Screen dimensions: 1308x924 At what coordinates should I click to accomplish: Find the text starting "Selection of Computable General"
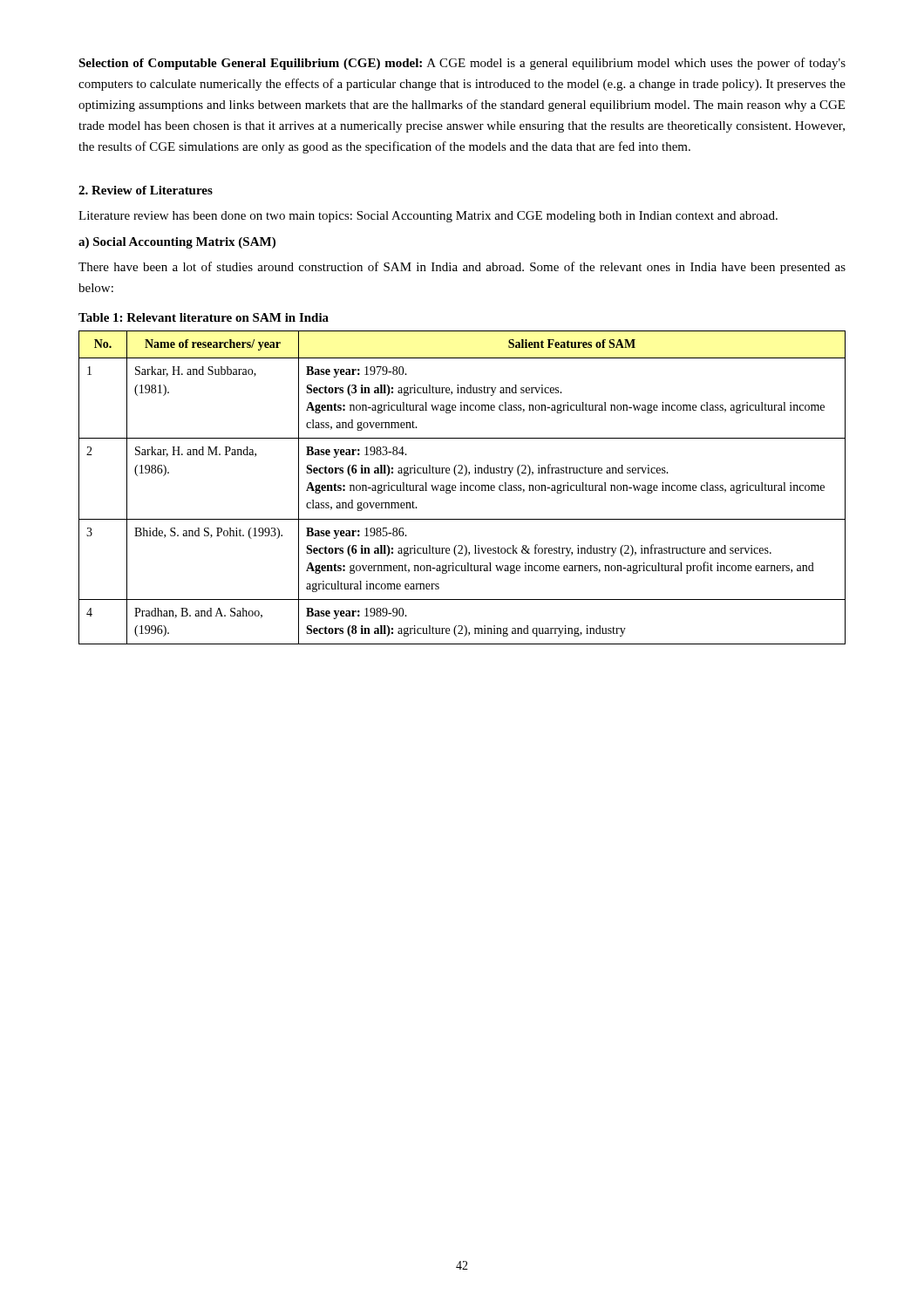(x=462, y=105)
